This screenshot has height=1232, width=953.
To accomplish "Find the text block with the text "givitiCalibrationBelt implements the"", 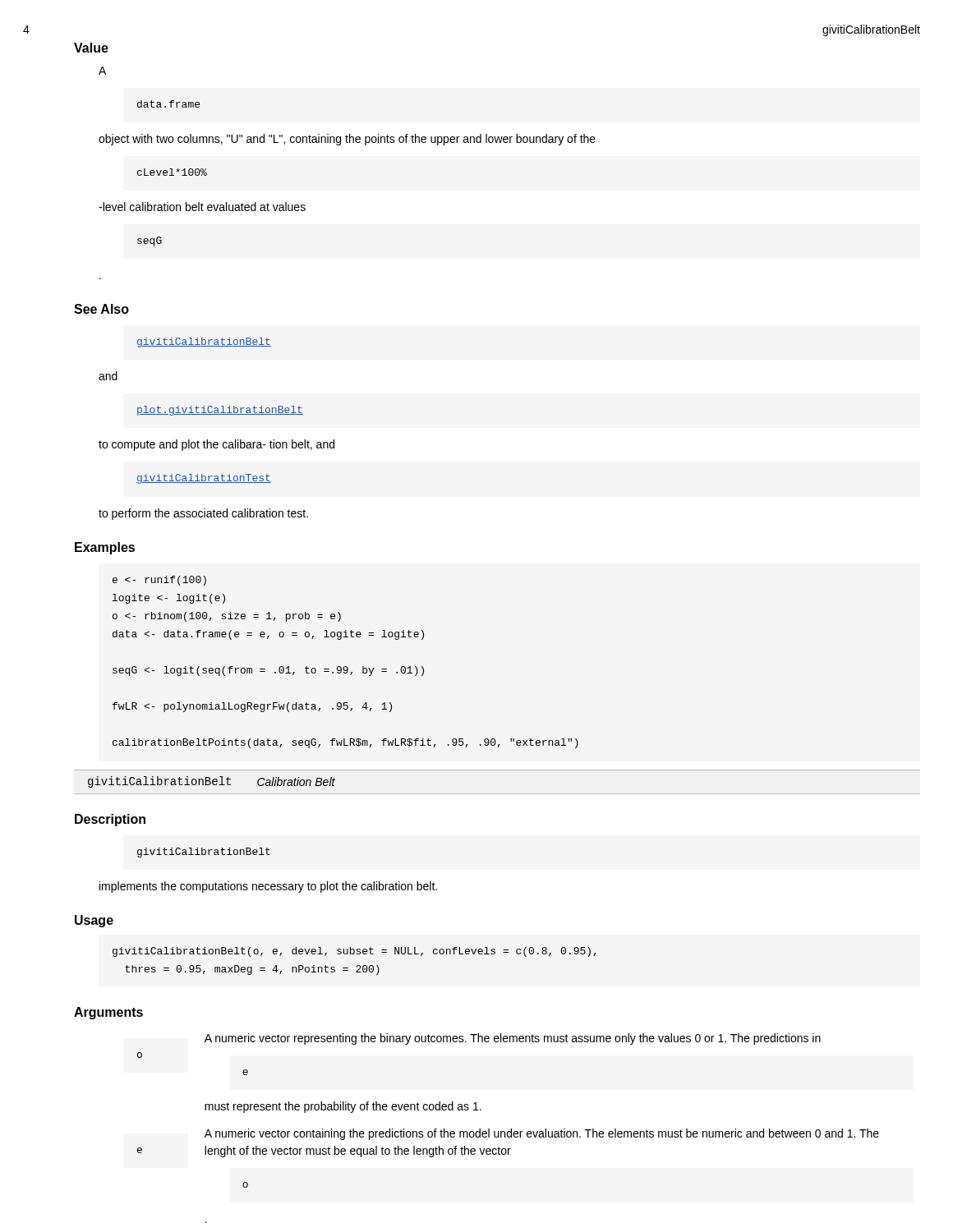I will [204, 853].
